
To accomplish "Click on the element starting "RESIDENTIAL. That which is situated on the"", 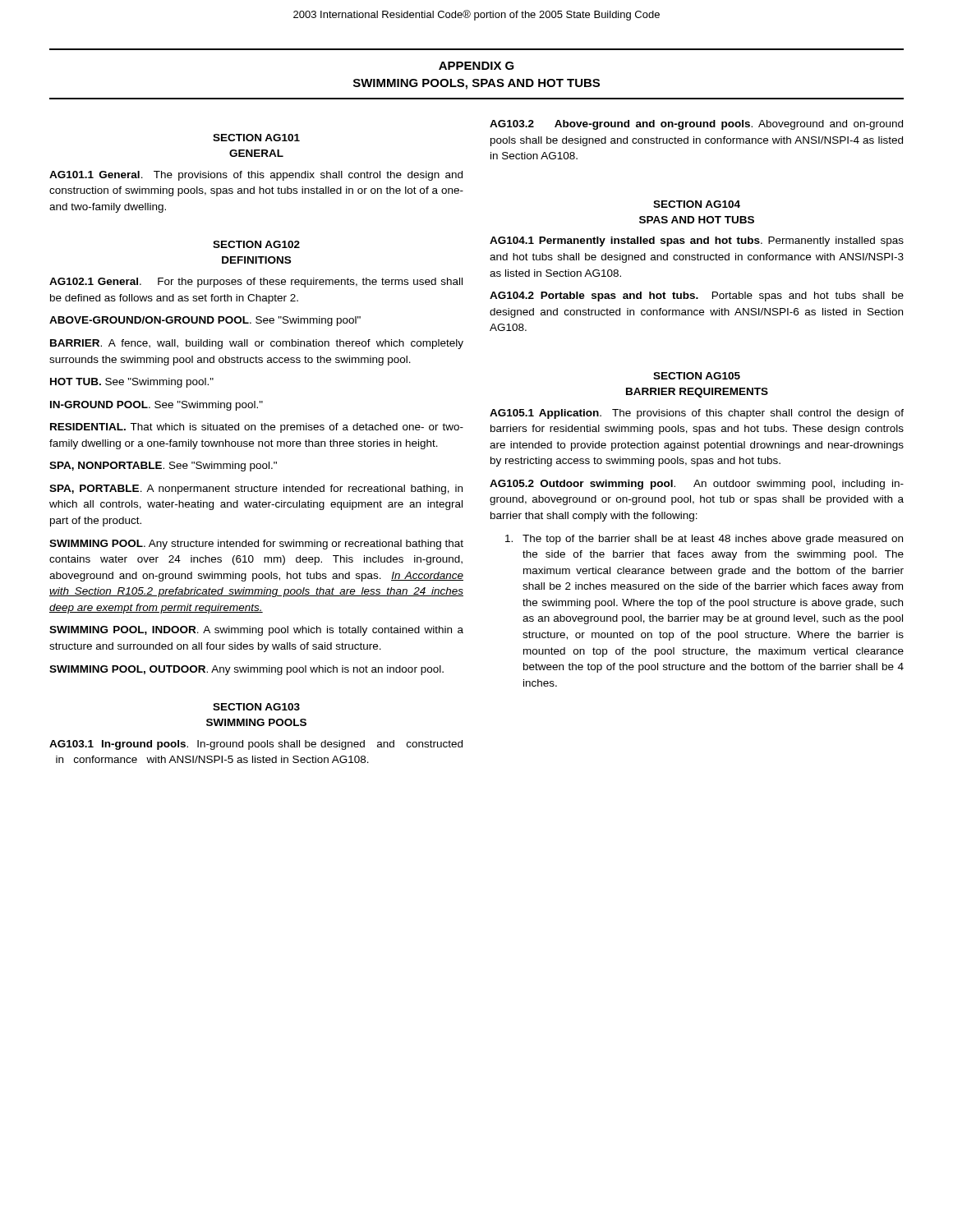I will pyautogui.click(x=256, y=435).
